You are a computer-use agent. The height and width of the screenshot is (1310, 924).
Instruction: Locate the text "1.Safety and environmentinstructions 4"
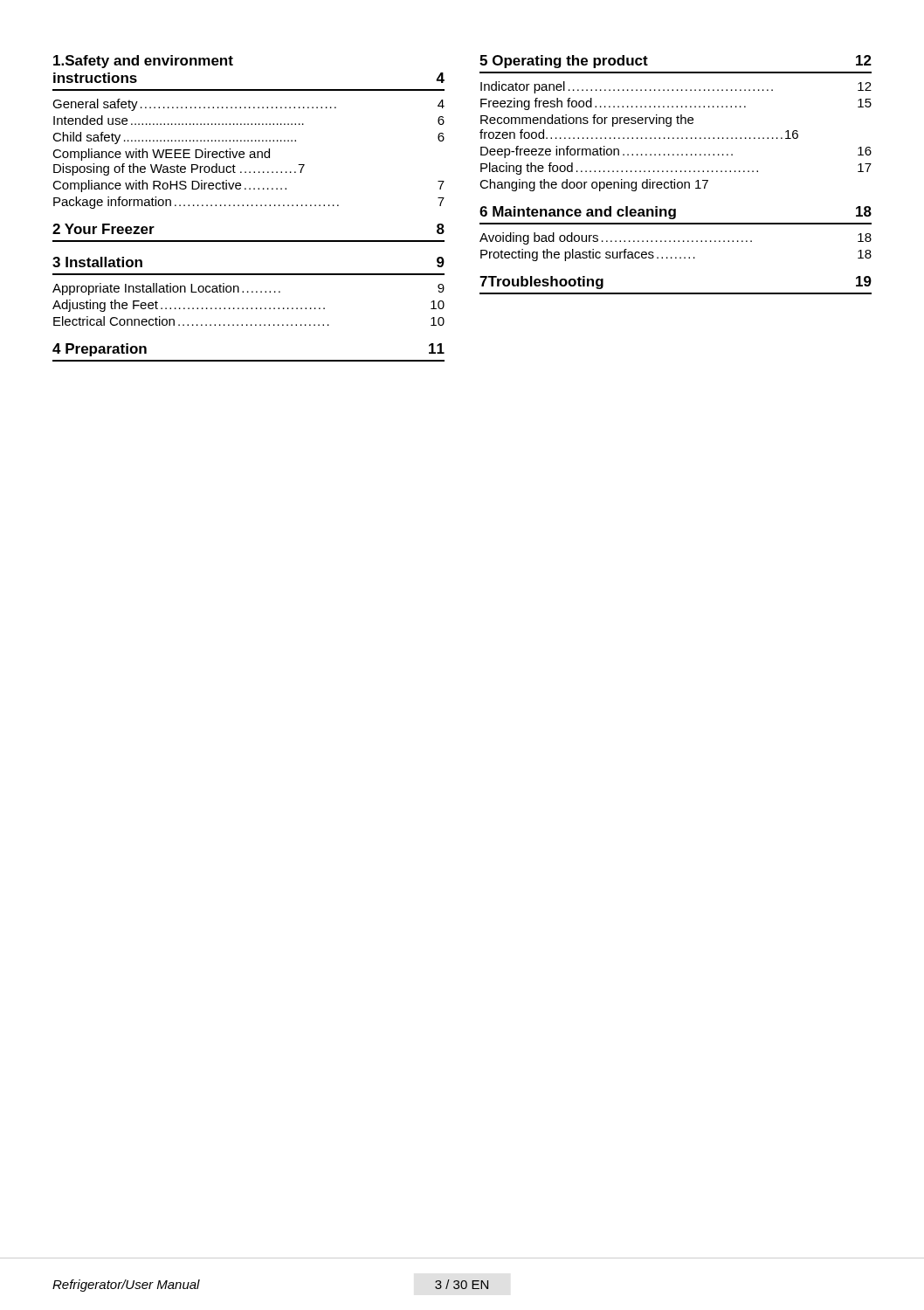tap(143, 62)
